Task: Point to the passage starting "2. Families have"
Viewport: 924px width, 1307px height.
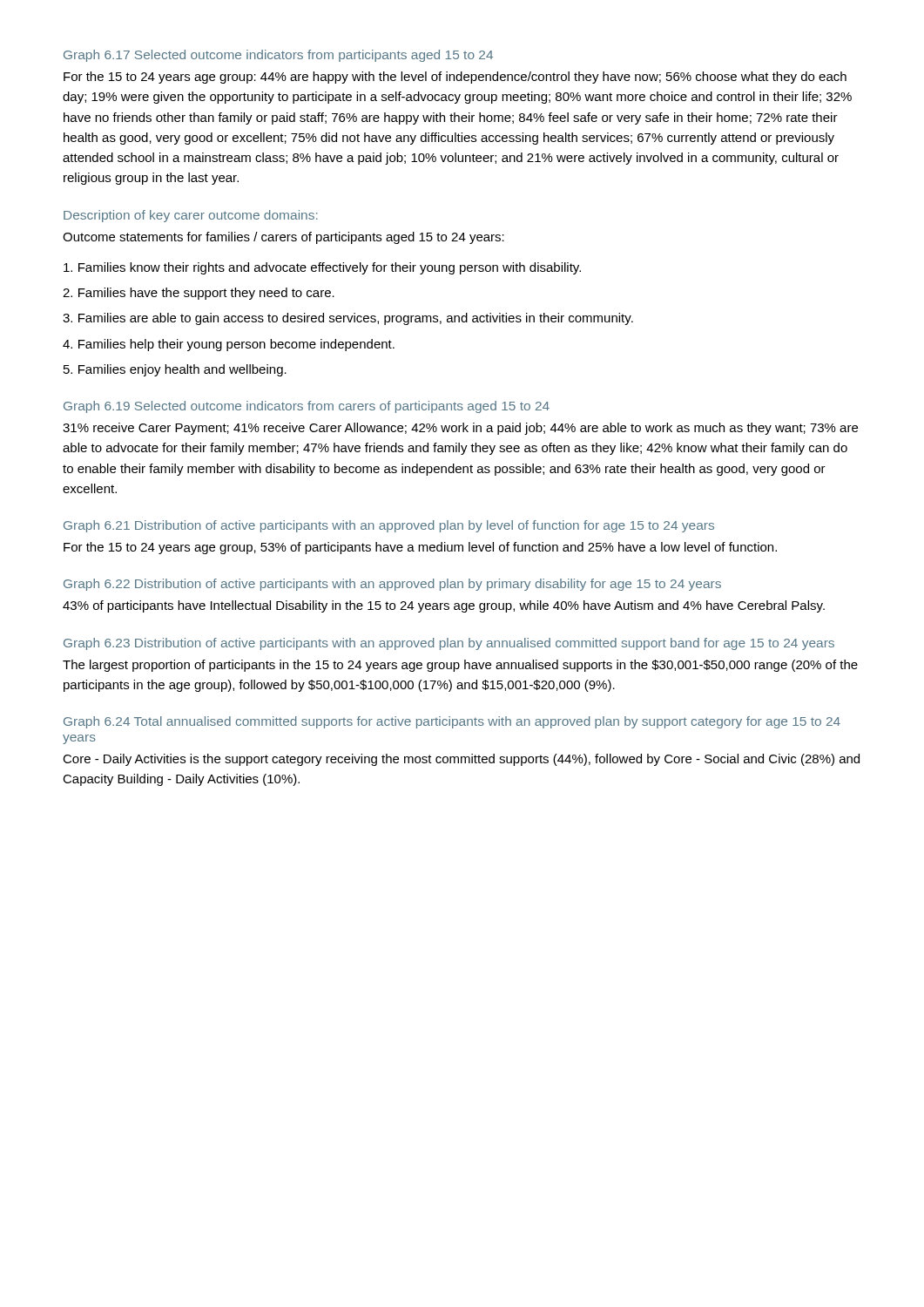Action: pyautogui.click(x=199, y=292)
